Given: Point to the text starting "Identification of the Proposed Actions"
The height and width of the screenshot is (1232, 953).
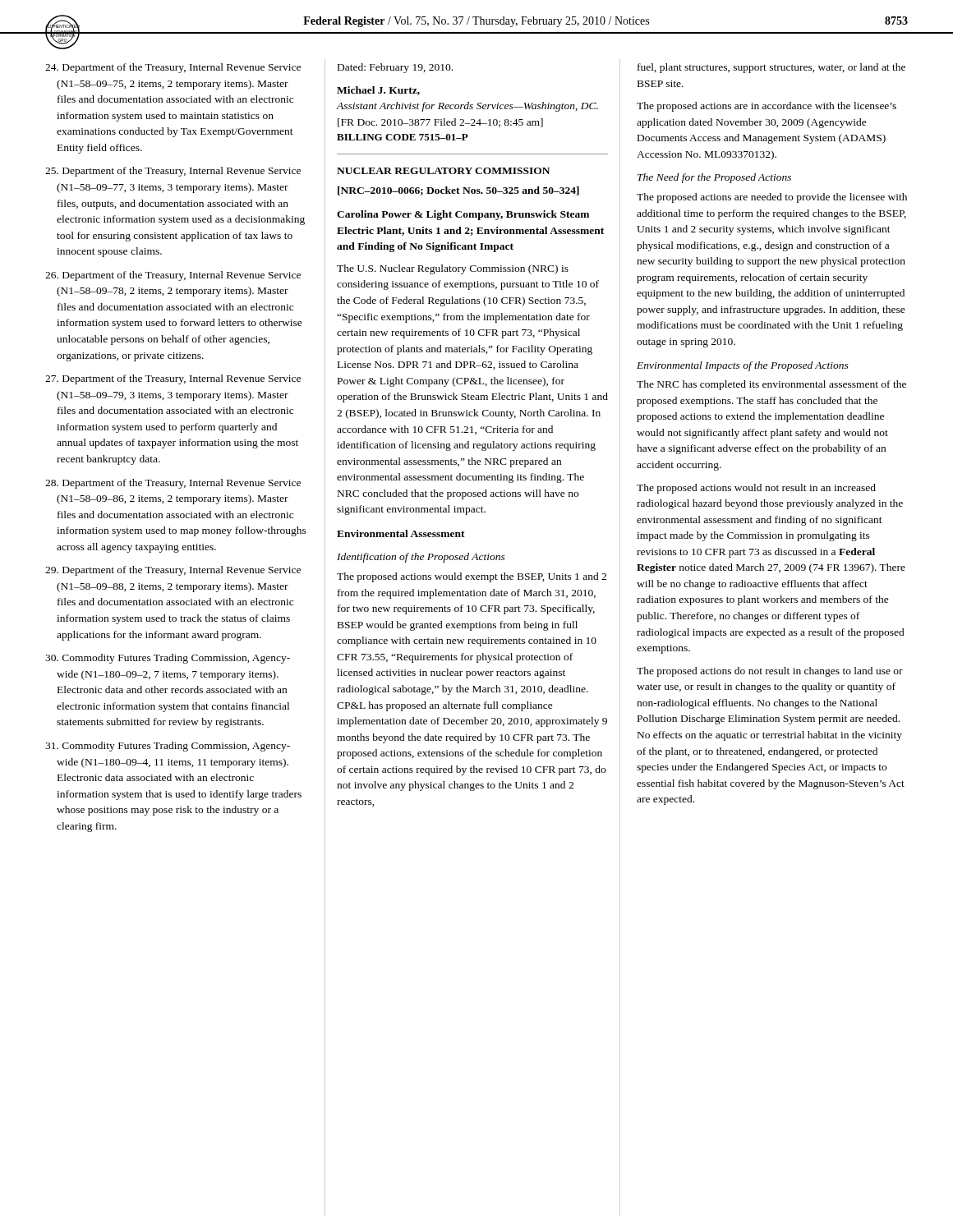Looking at the screenshot, I should pos(421,557).
